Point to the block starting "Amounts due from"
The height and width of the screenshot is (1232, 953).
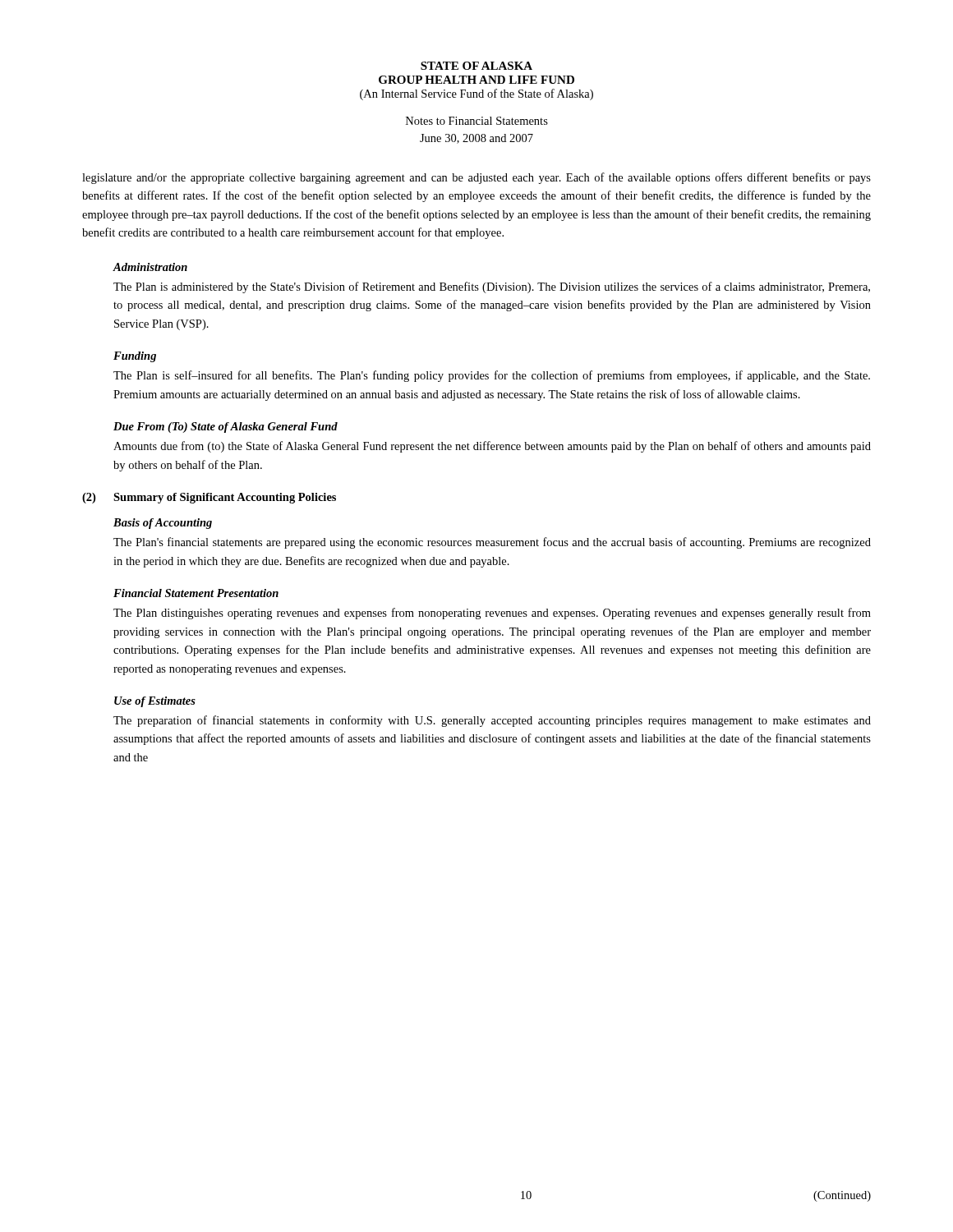click(492, 455)
